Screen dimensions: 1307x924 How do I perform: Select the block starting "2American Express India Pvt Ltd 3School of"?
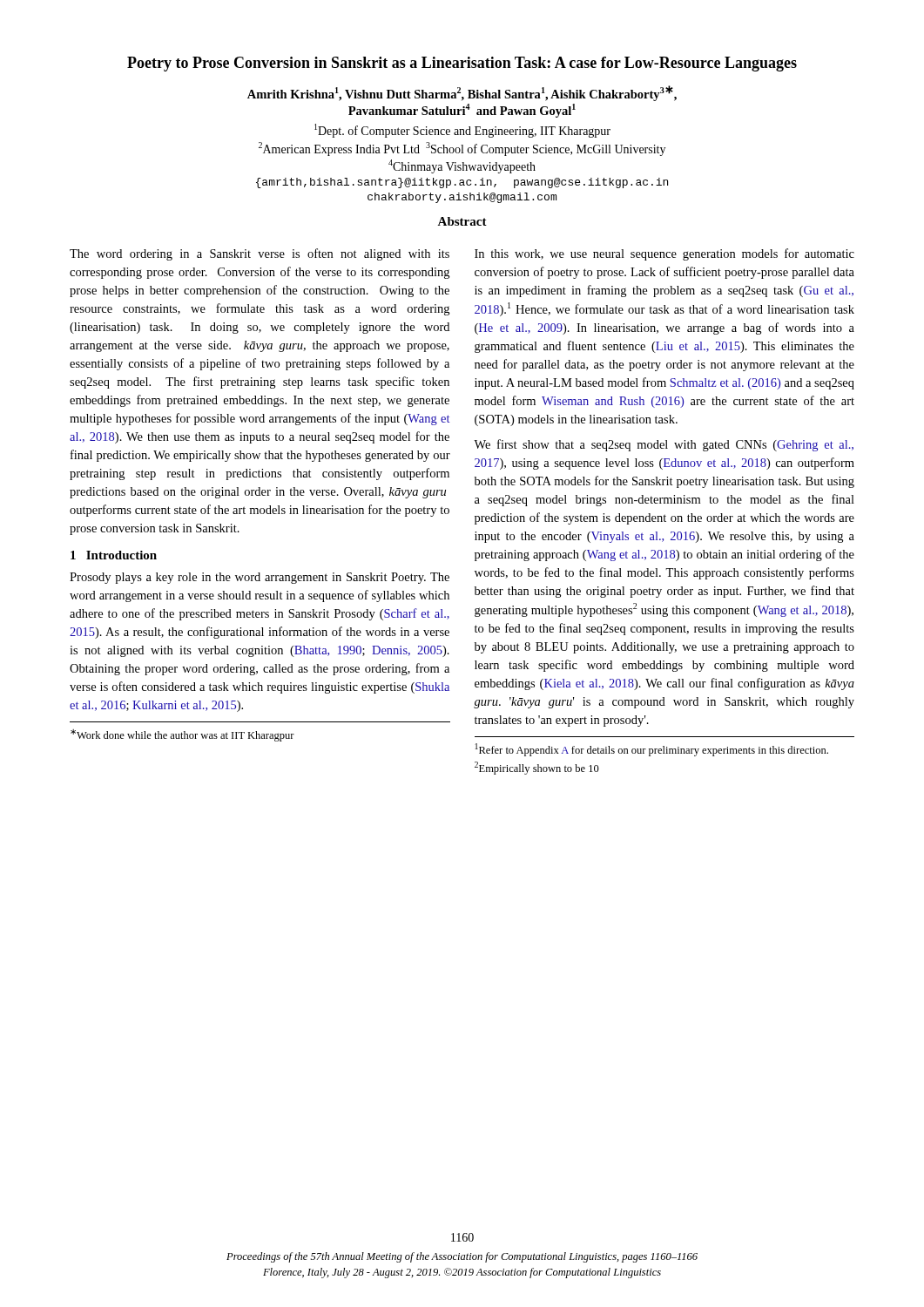point(462,148)
